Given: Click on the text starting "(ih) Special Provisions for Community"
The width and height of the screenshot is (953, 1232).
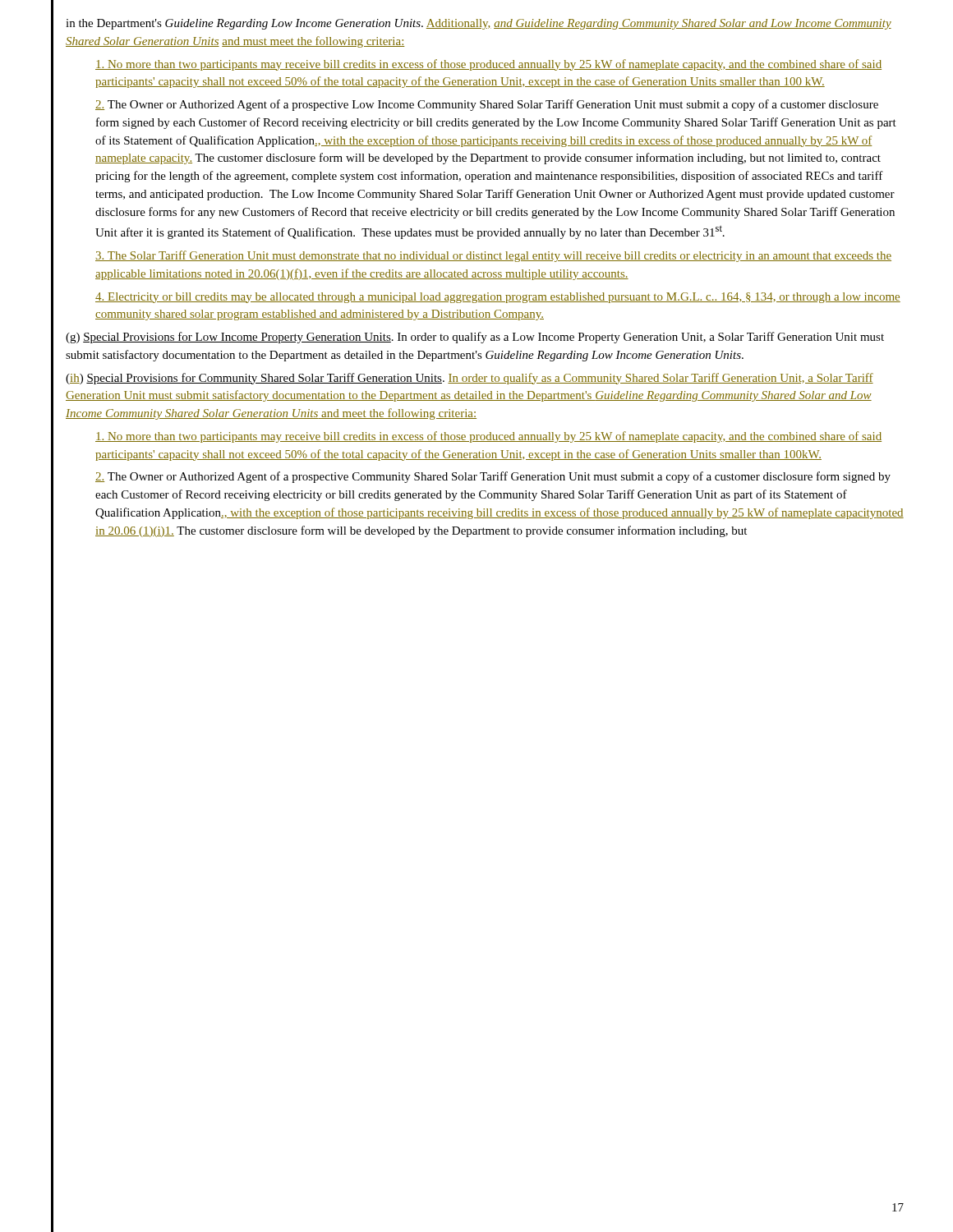Looking at the screenshot, I should coord(469,395).
